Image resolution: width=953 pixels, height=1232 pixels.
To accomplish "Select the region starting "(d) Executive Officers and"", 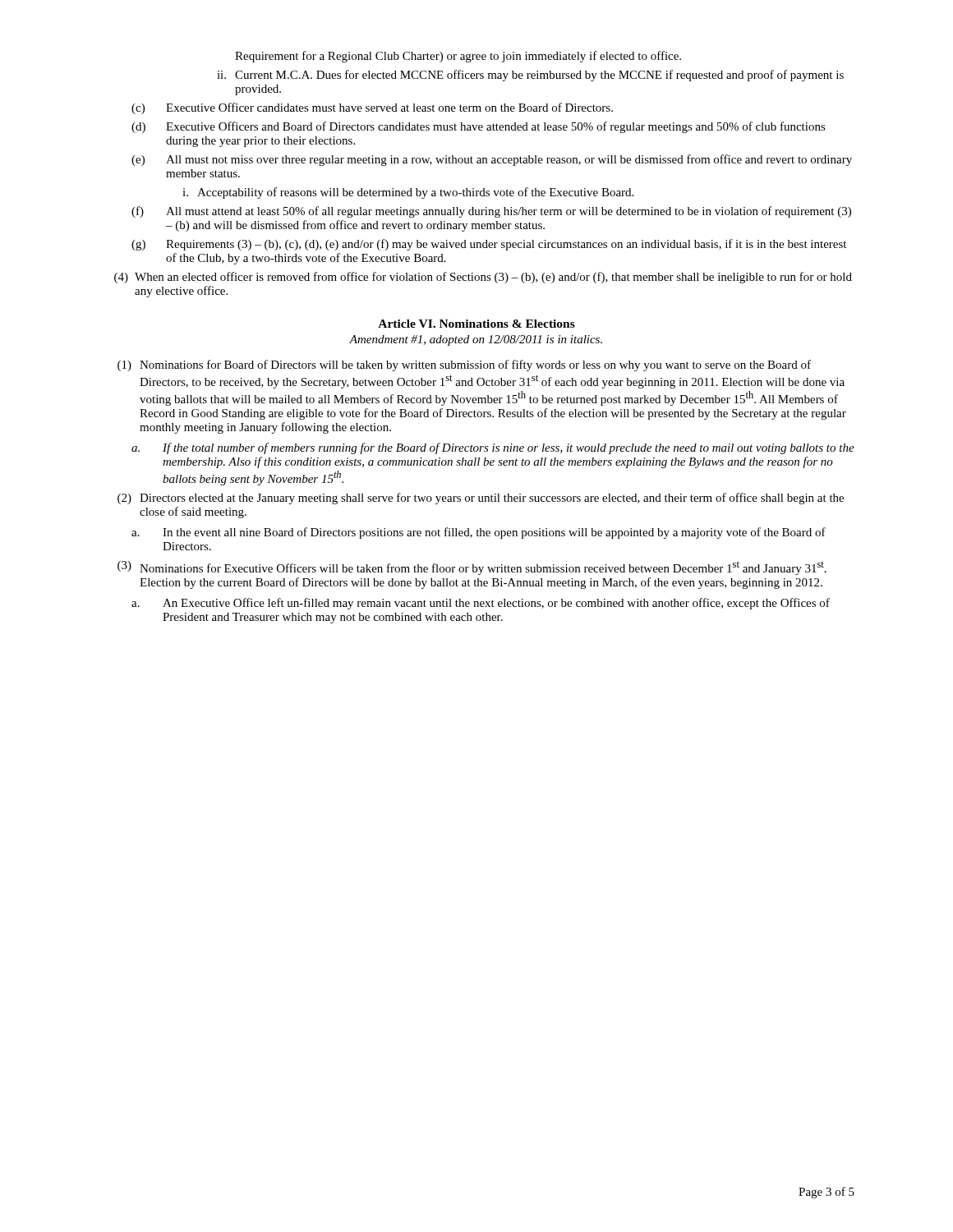I will 493,134.
